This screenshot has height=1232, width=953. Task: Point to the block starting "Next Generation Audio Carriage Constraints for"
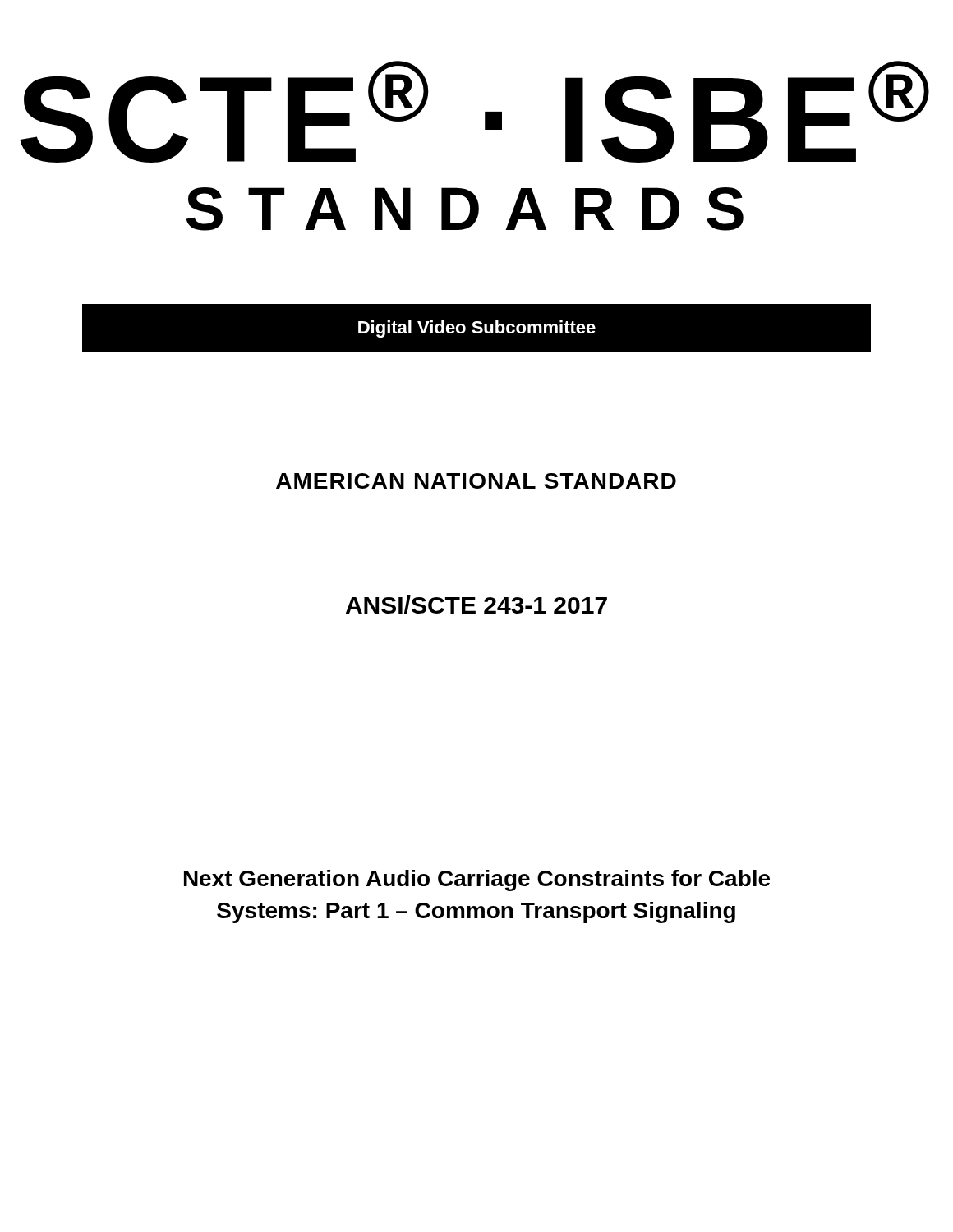pos(476,895)
